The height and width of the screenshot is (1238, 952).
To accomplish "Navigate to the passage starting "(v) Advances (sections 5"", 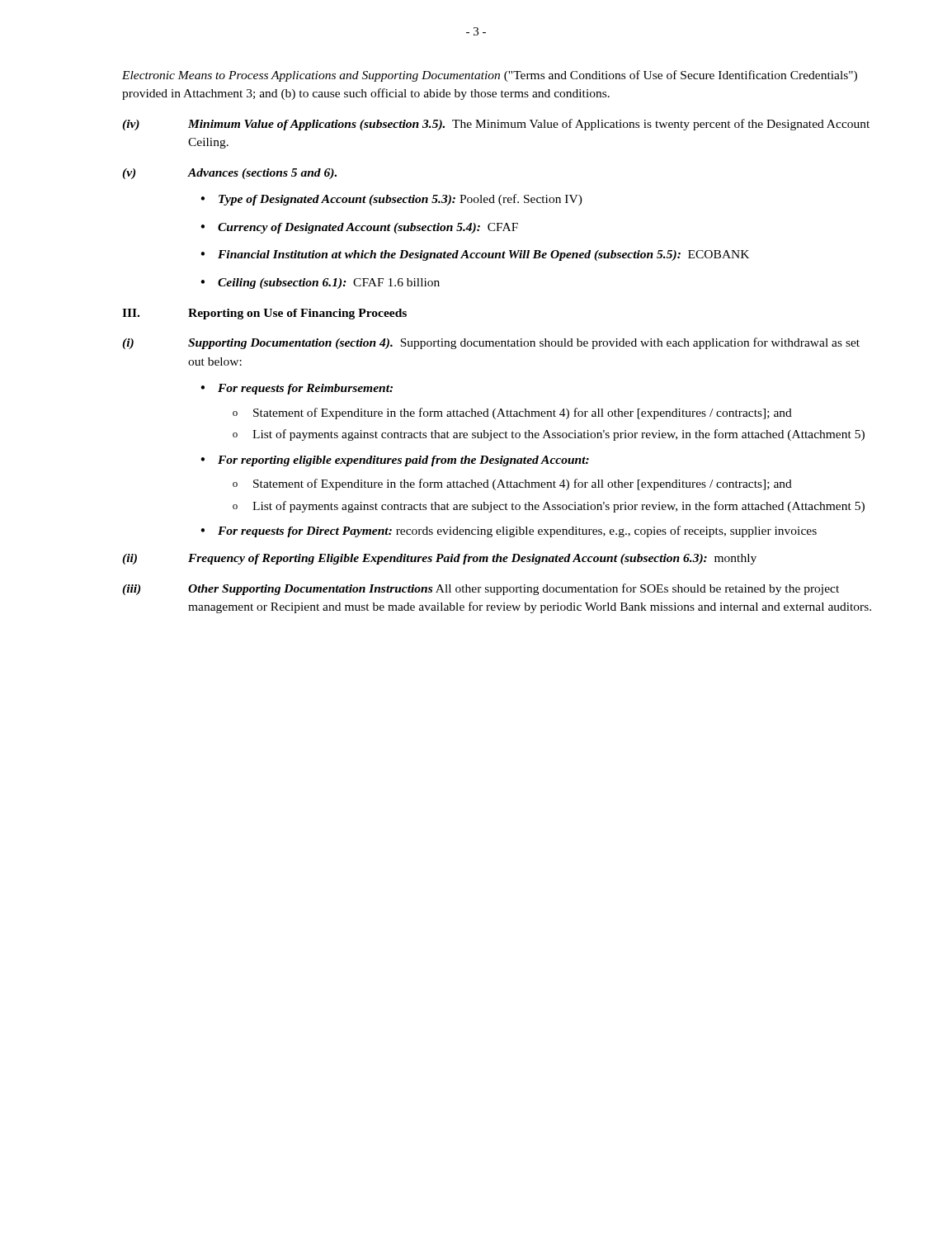I will tap(229, 174).
